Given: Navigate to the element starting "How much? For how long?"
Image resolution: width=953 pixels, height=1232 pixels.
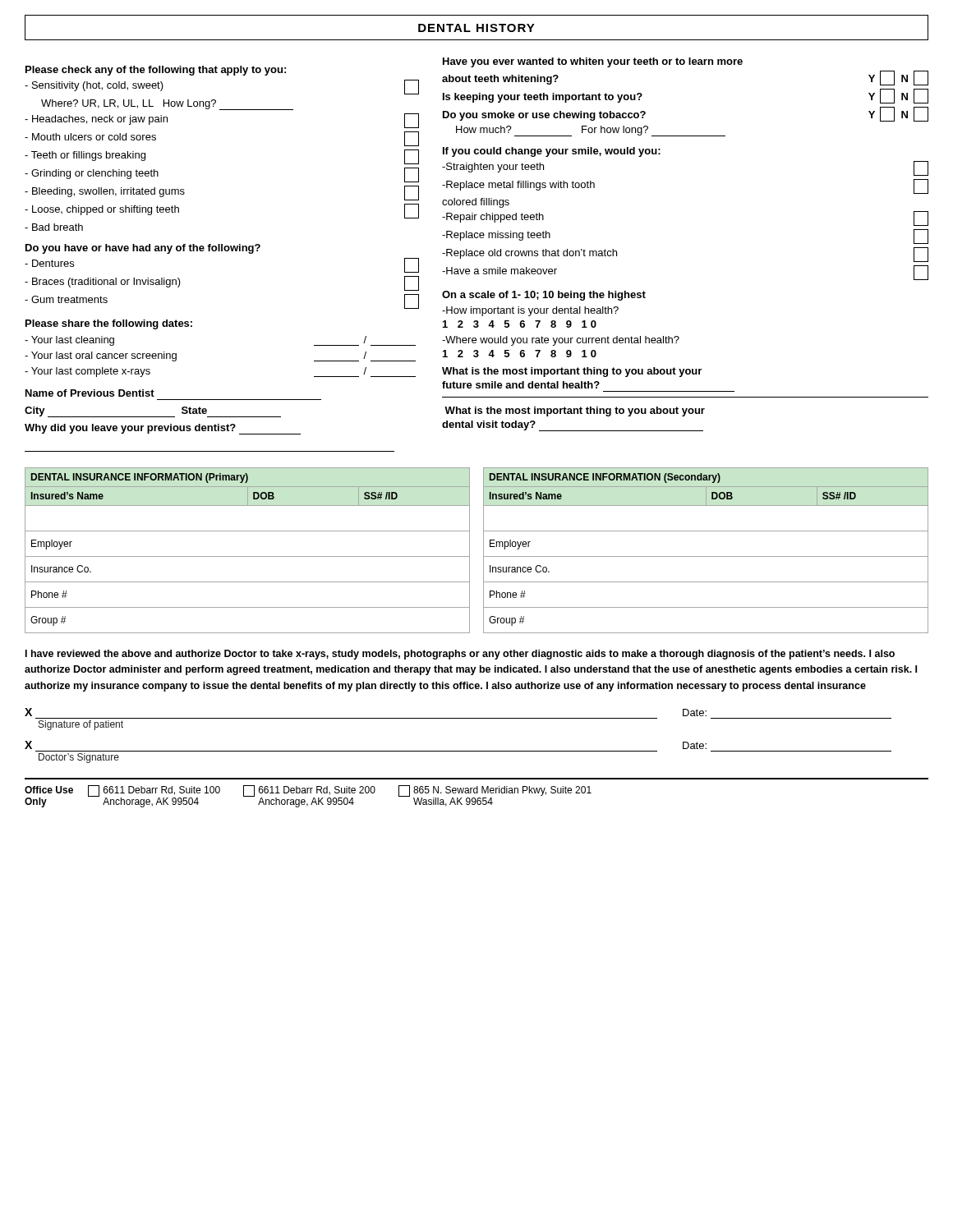Looking at the screenshot, I should click(590, 130).
